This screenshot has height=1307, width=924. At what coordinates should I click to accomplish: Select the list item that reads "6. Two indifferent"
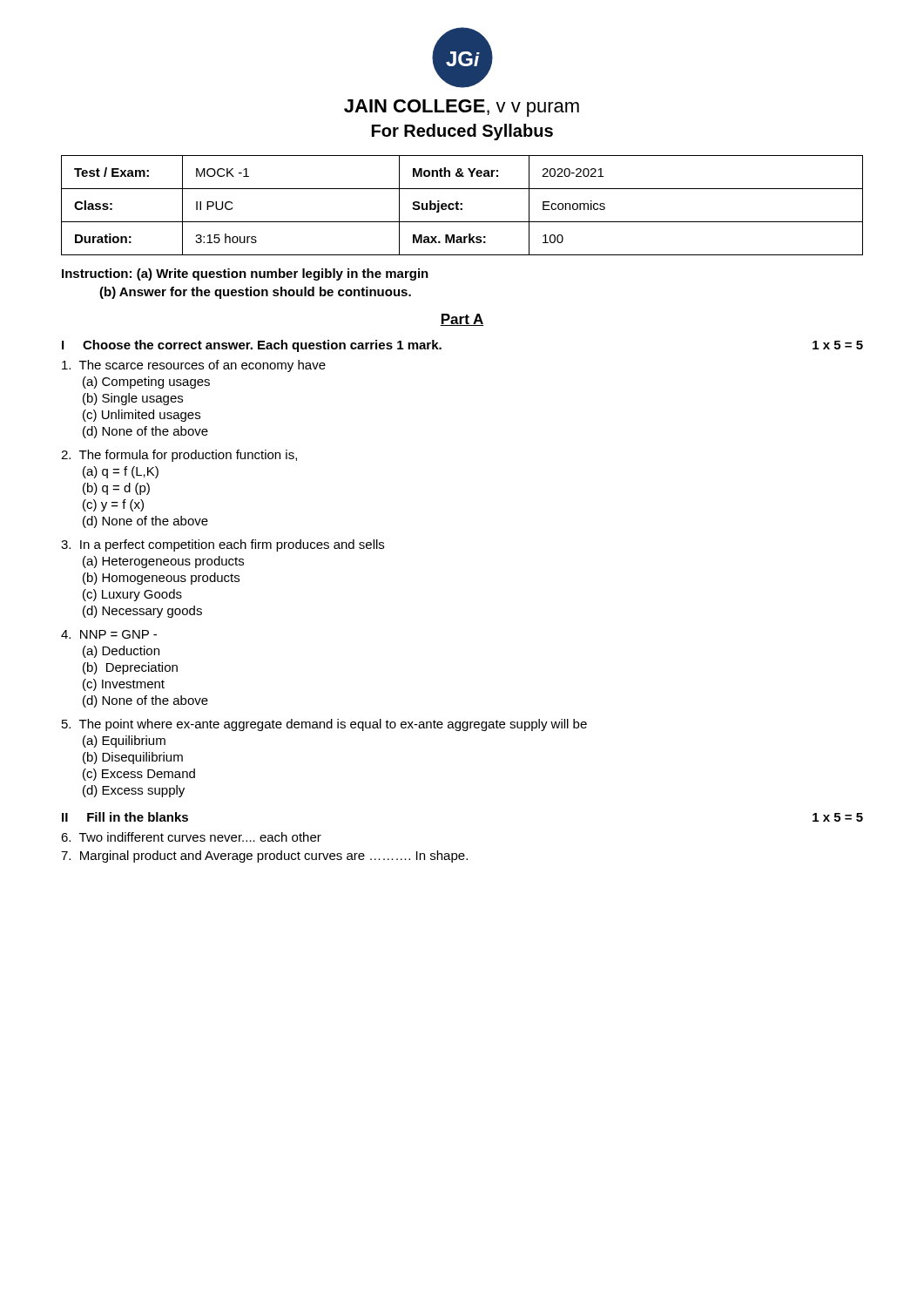191,837
